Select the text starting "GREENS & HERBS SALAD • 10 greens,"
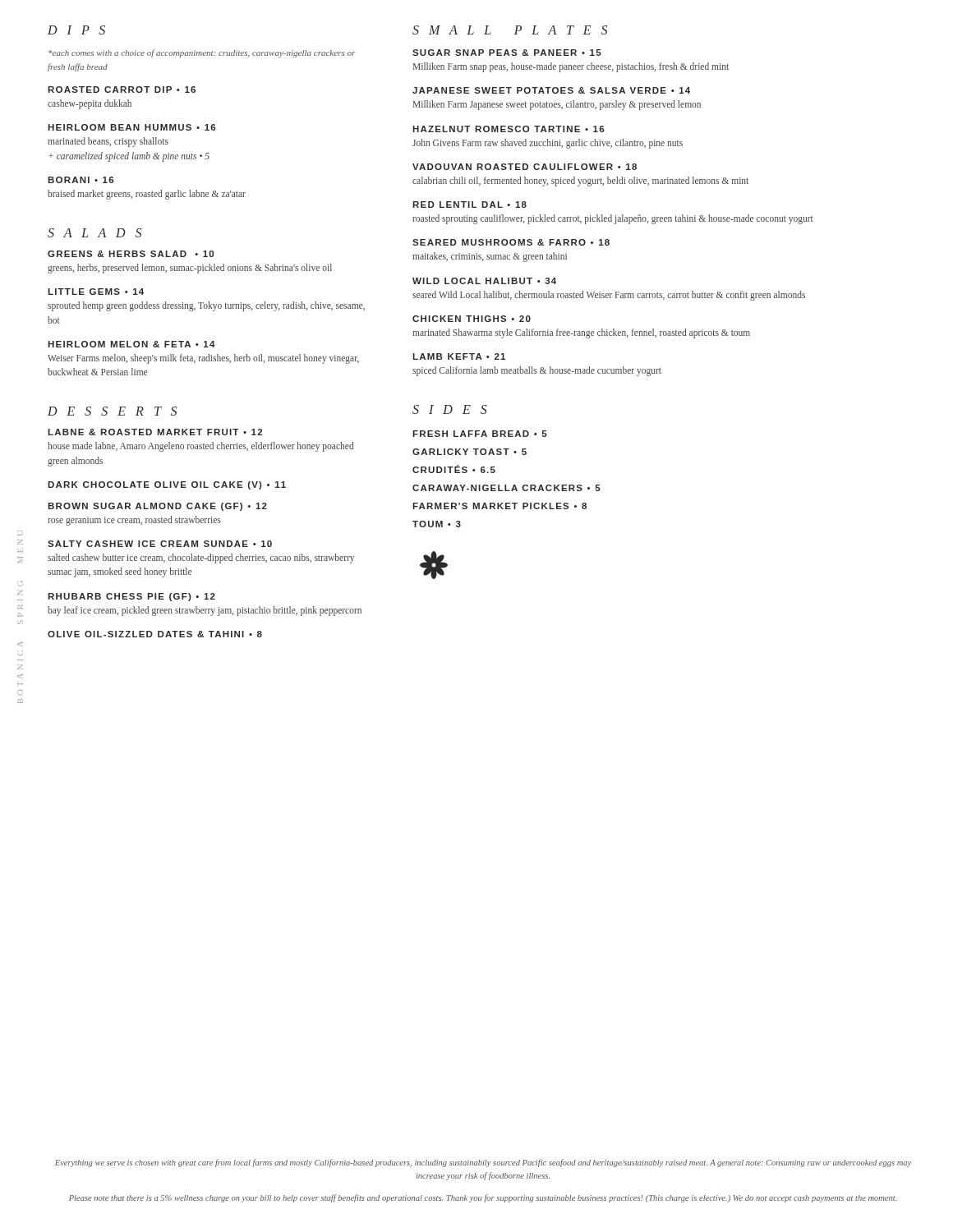The width and height of the screenshot is (953, 1232). pos(208,262)
